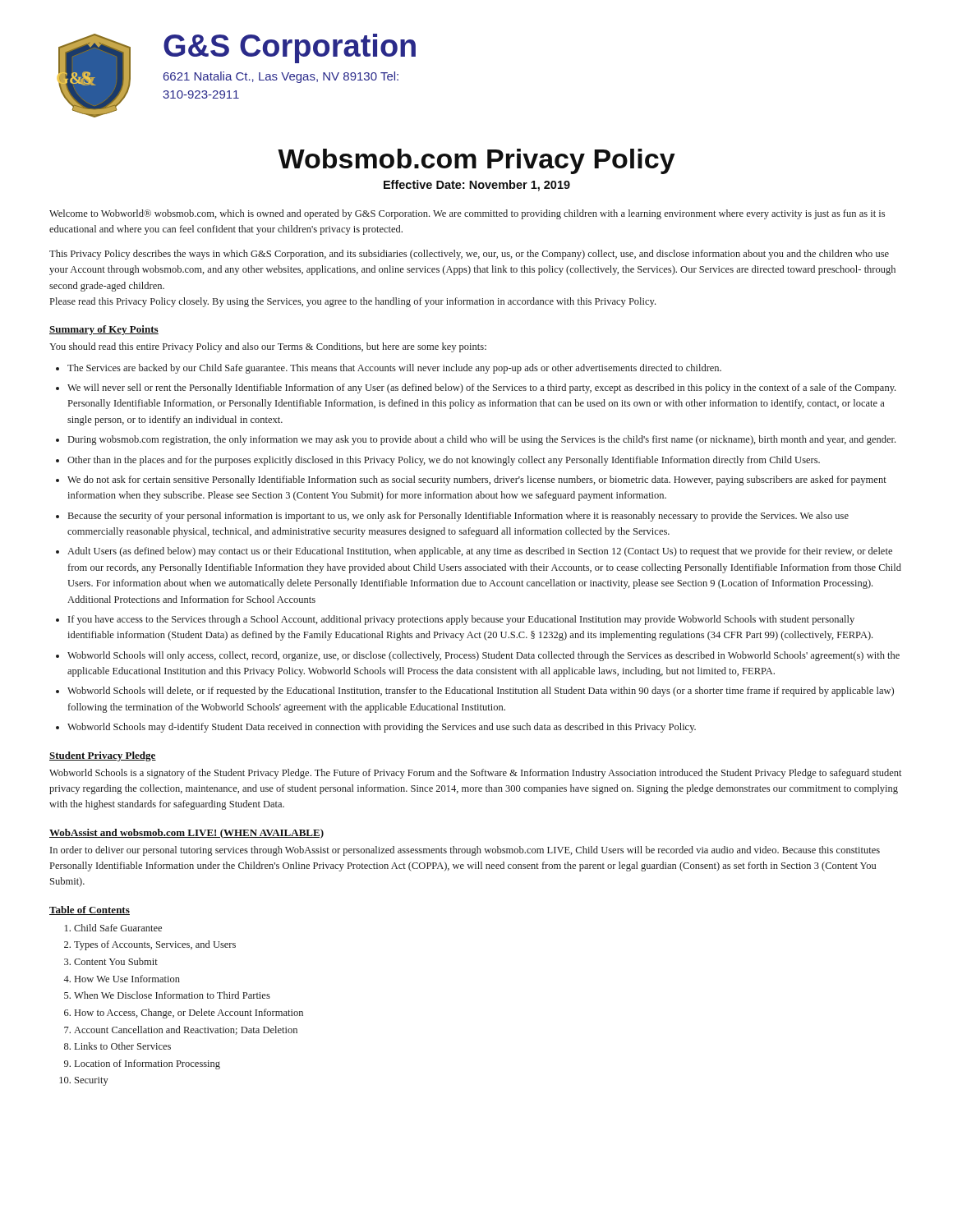Click on the block starting "How to Access, Change,"
Screen dimensions: 1232x953
(x=189, y=1013)
